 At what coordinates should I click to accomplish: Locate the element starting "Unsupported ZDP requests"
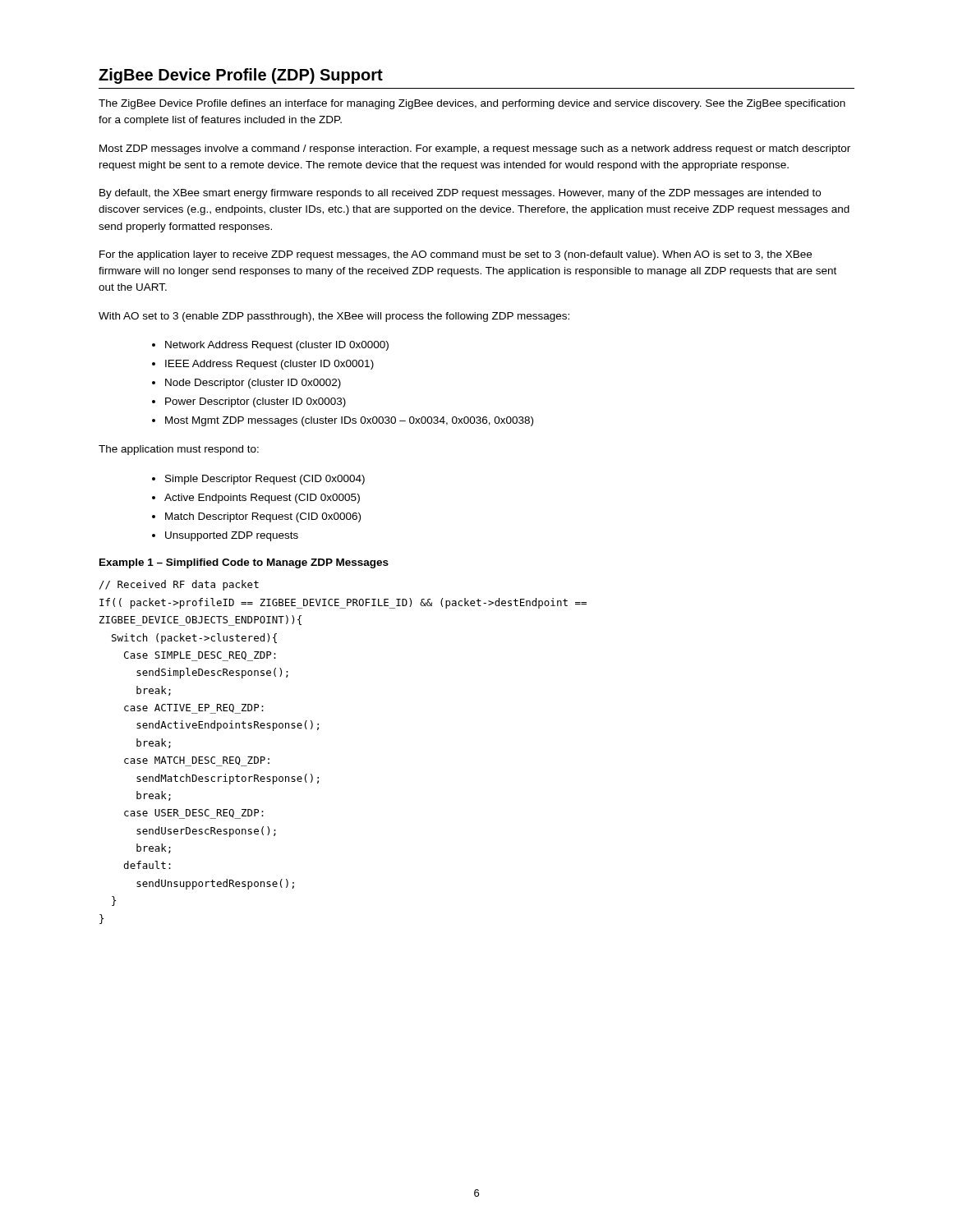[x=231, y=535]
